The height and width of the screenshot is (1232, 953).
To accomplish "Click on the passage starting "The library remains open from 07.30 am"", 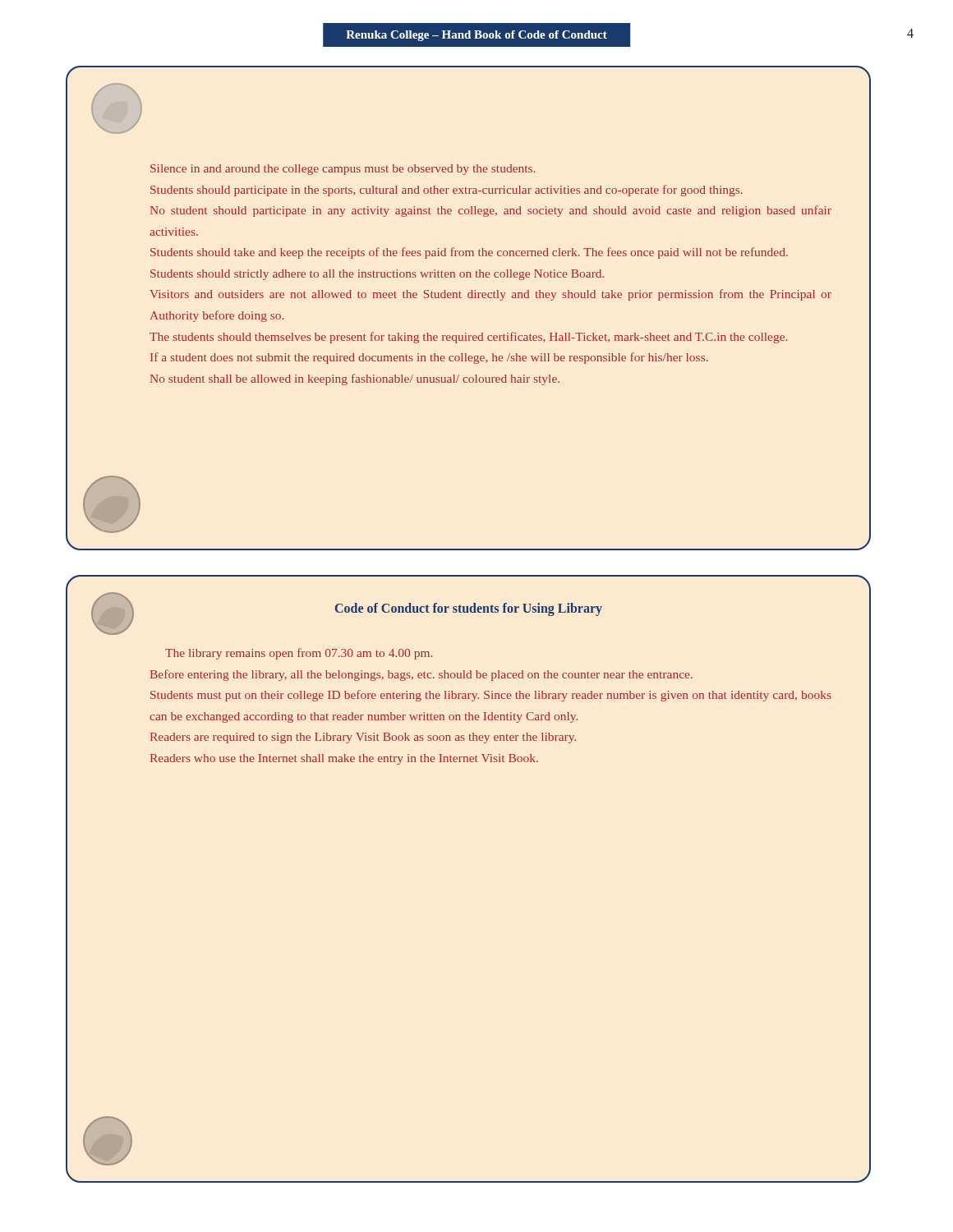I will tap(490, 705).
